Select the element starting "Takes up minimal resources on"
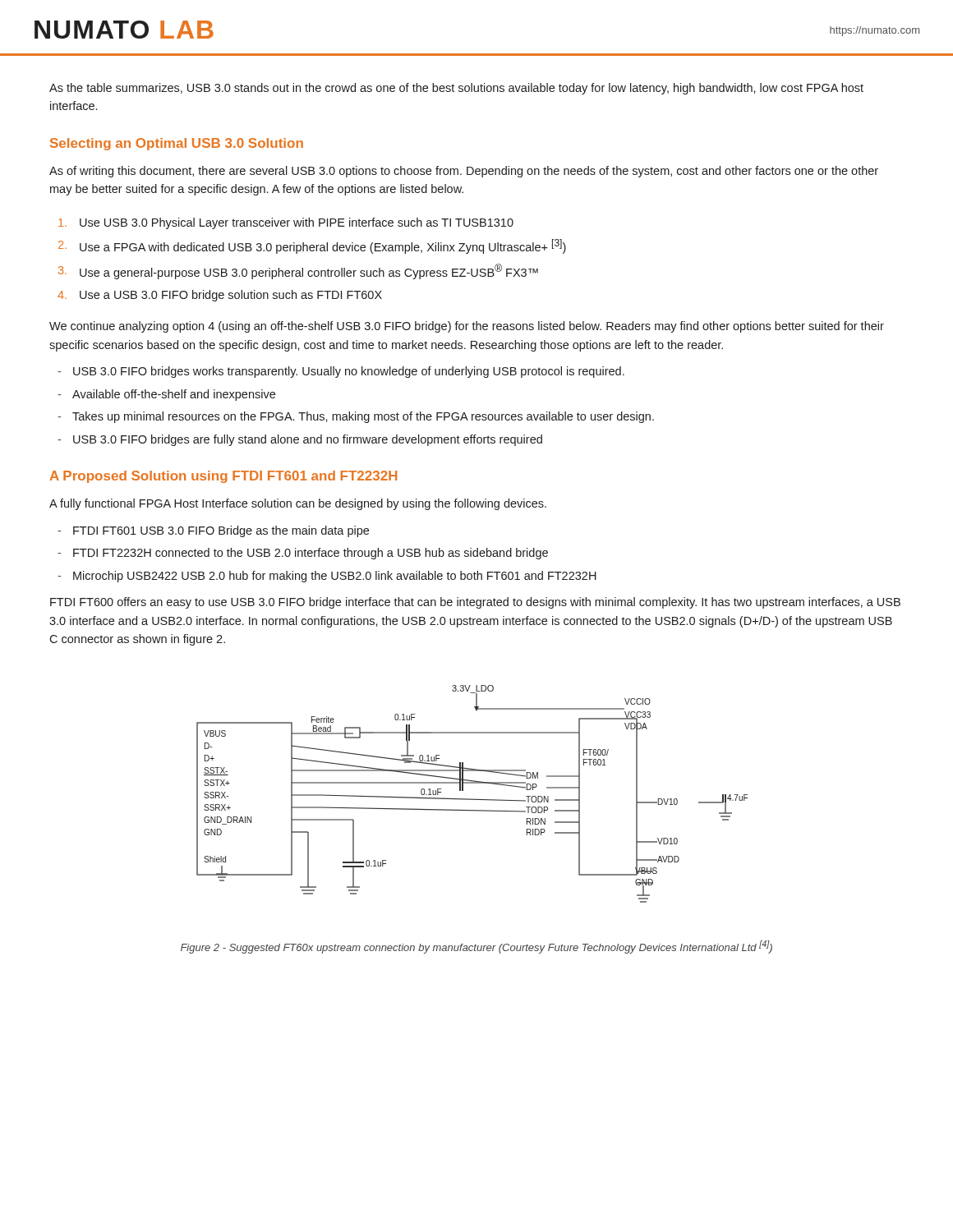Screen dimensions: 1232x953 pyautogui.click(x=364, y=417)
